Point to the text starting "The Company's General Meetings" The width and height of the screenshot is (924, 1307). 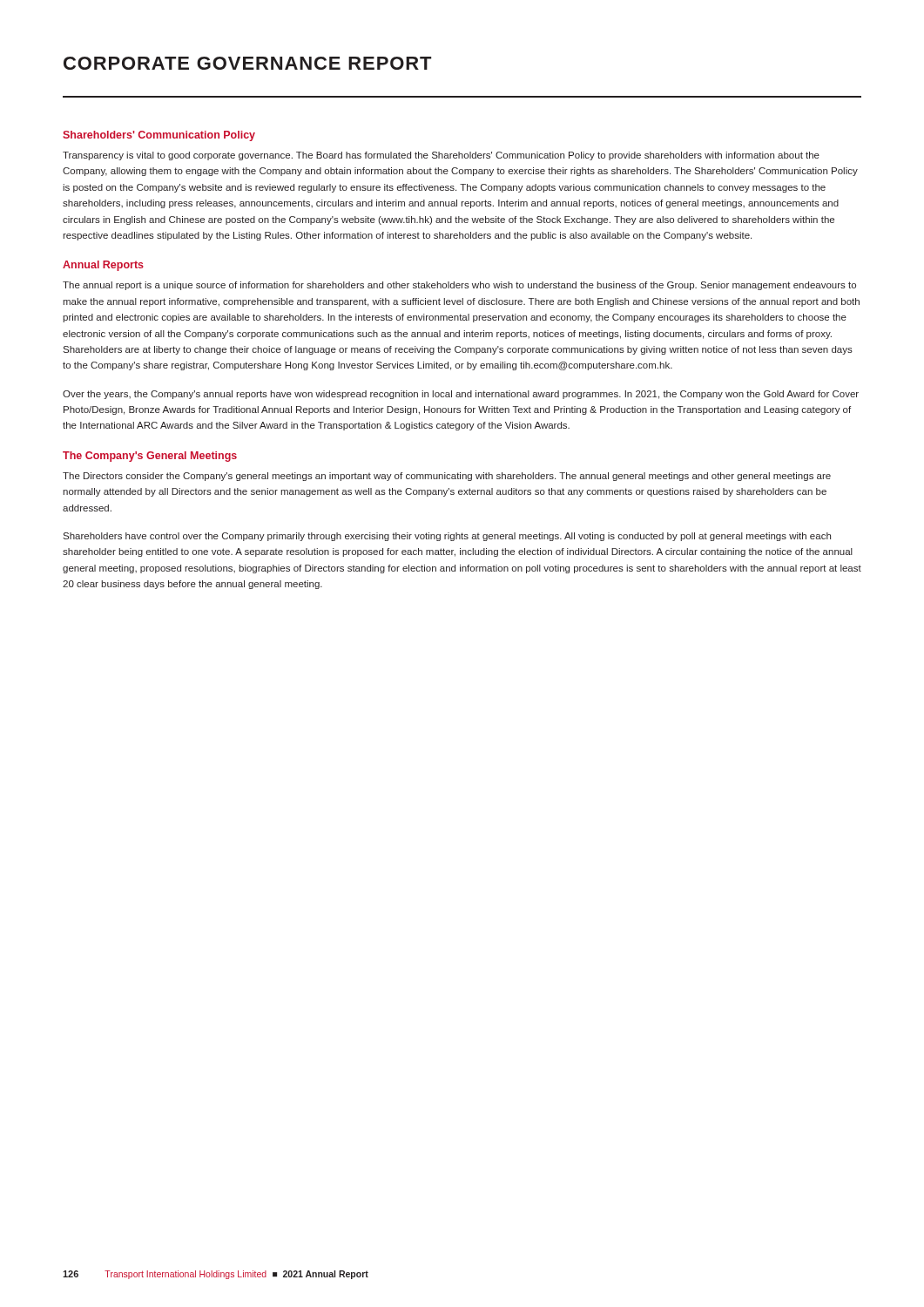[x=150, y=456]
